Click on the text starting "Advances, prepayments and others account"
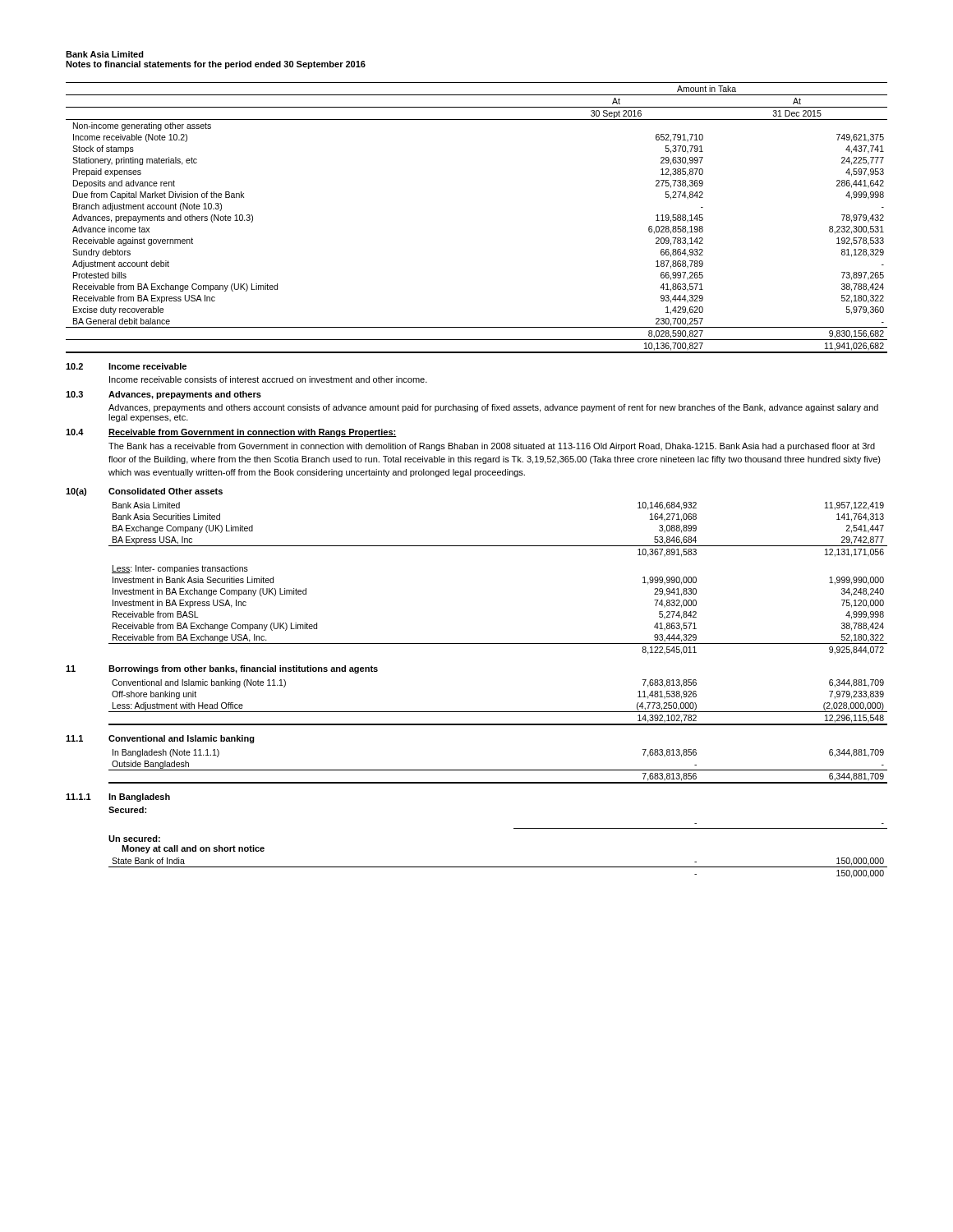953x1232 pixels. (494, 412)
